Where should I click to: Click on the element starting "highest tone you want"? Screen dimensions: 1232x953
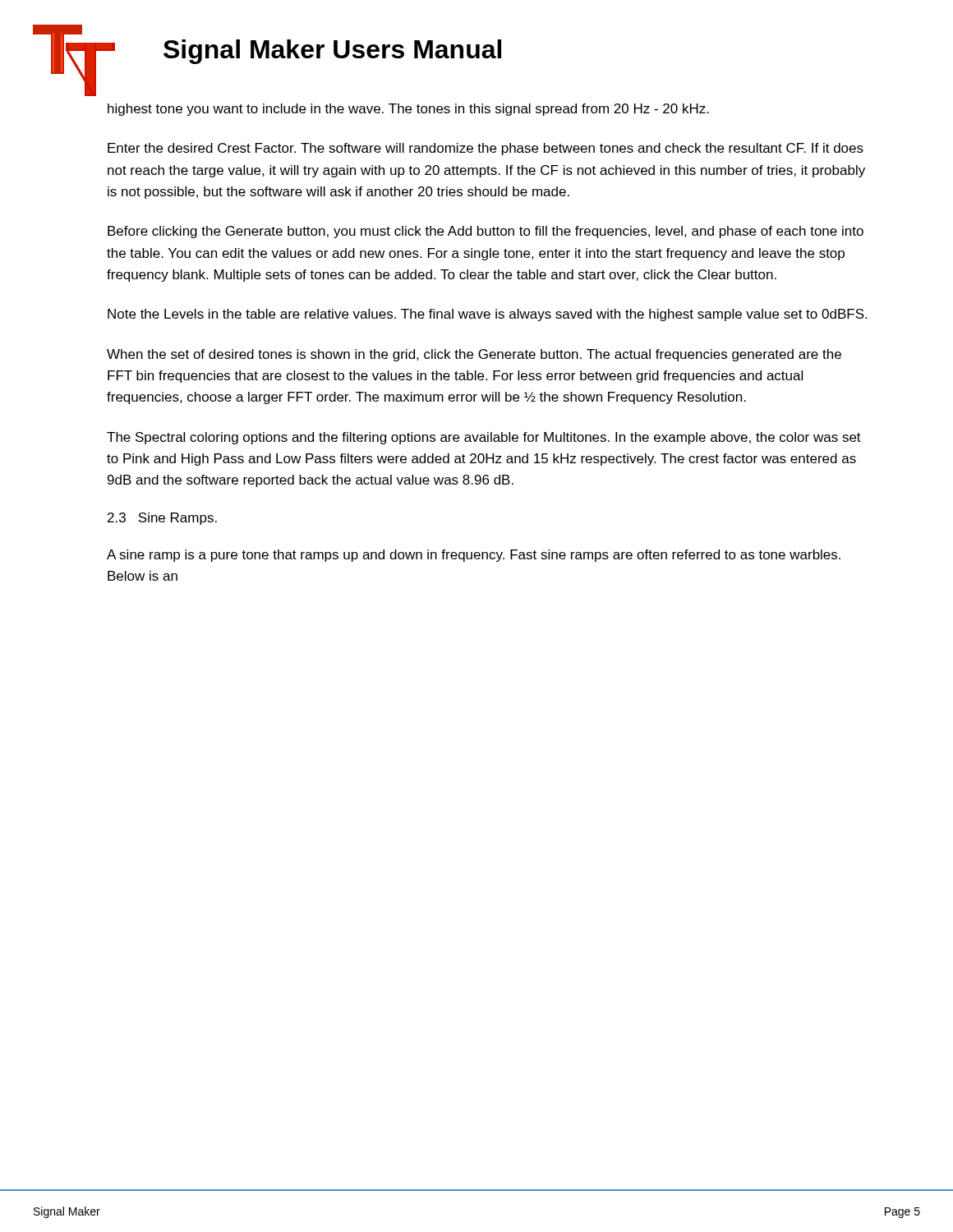[x=408, y=109]
